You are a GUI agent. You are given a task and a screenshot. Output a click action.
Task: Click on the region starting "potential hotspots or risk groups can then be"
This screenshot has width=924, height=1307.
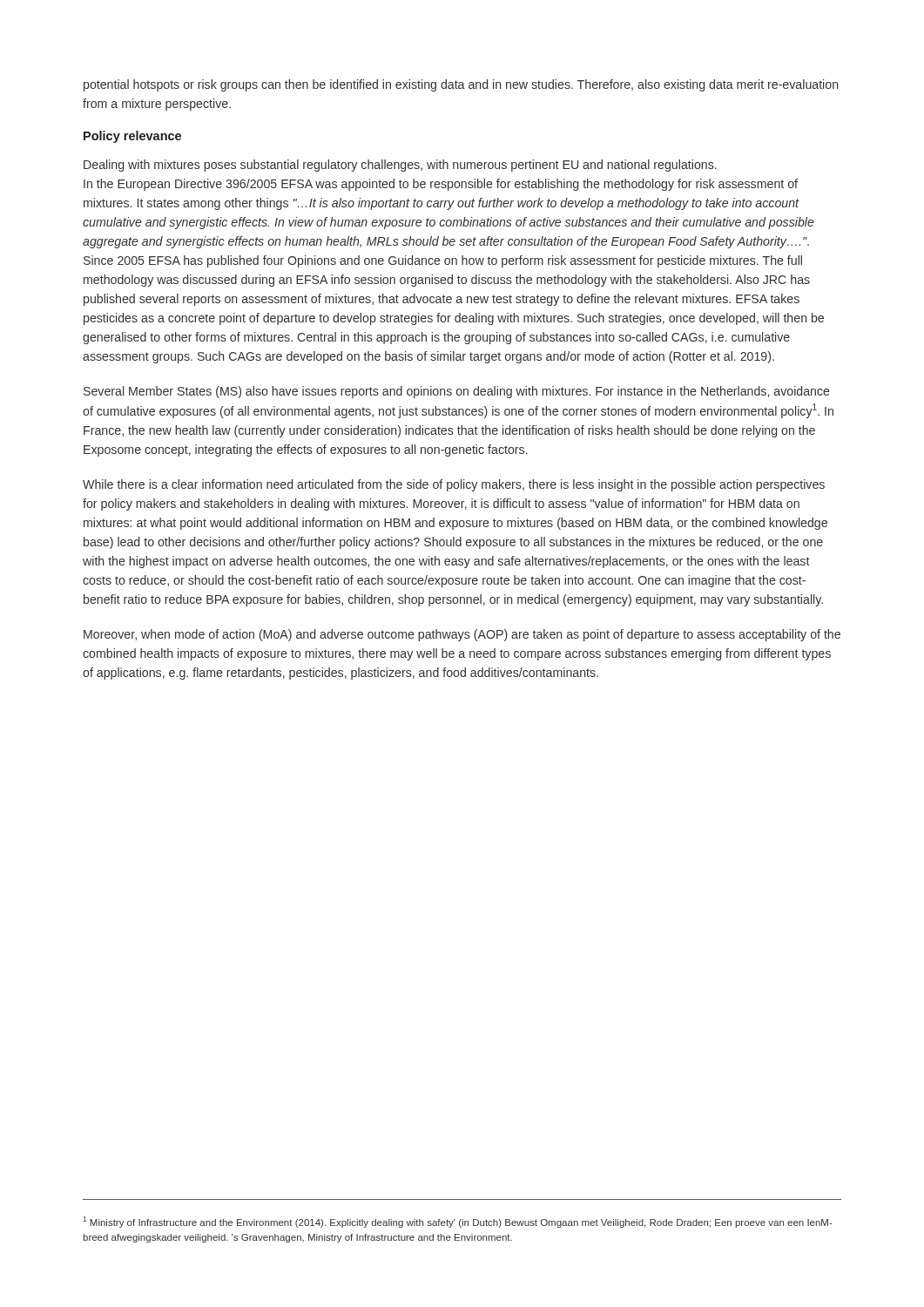462,94
